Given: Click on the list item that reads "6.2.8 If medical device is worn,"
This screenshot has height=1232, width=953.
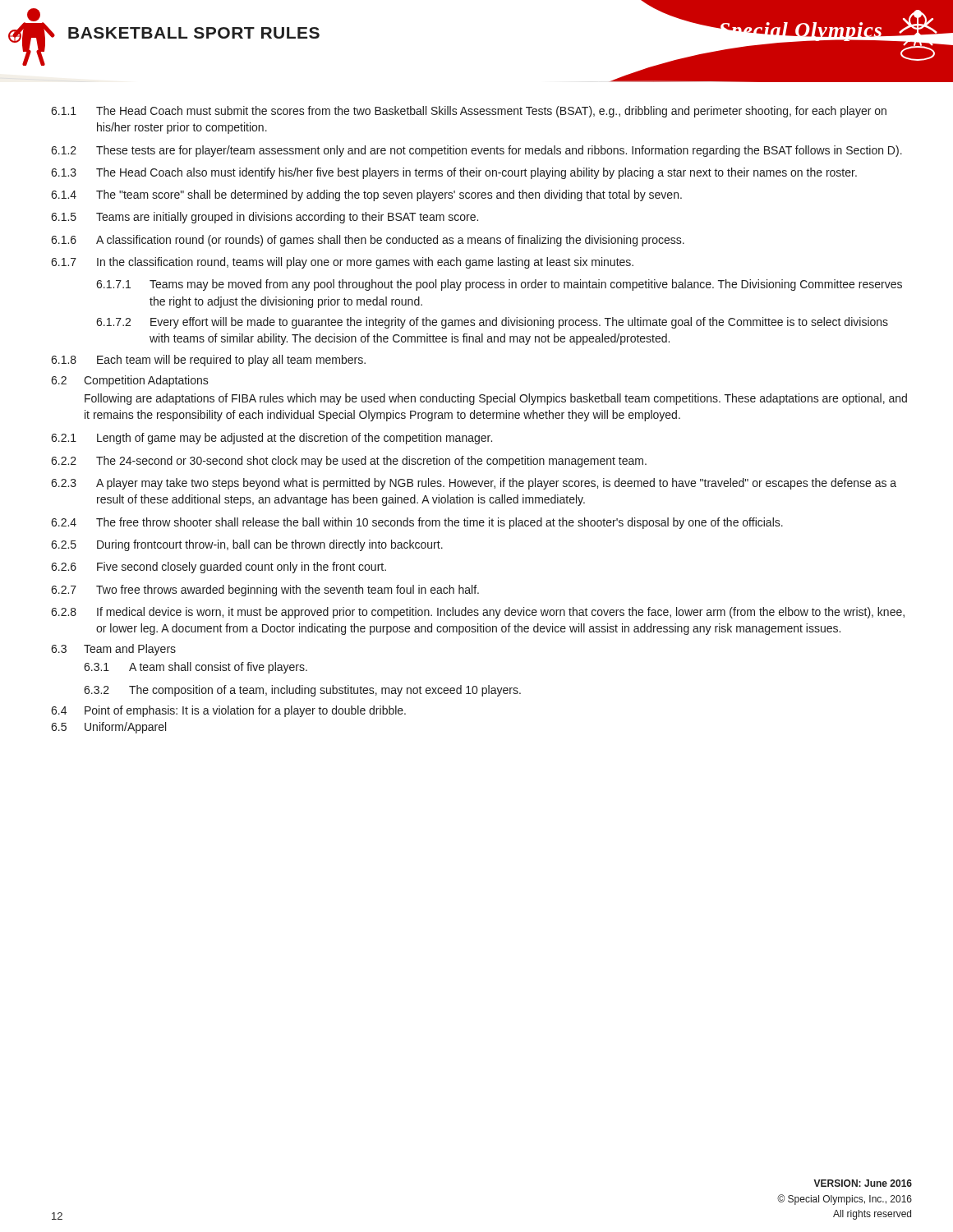Looking at the screenshot, I should (x=479, y=620).
